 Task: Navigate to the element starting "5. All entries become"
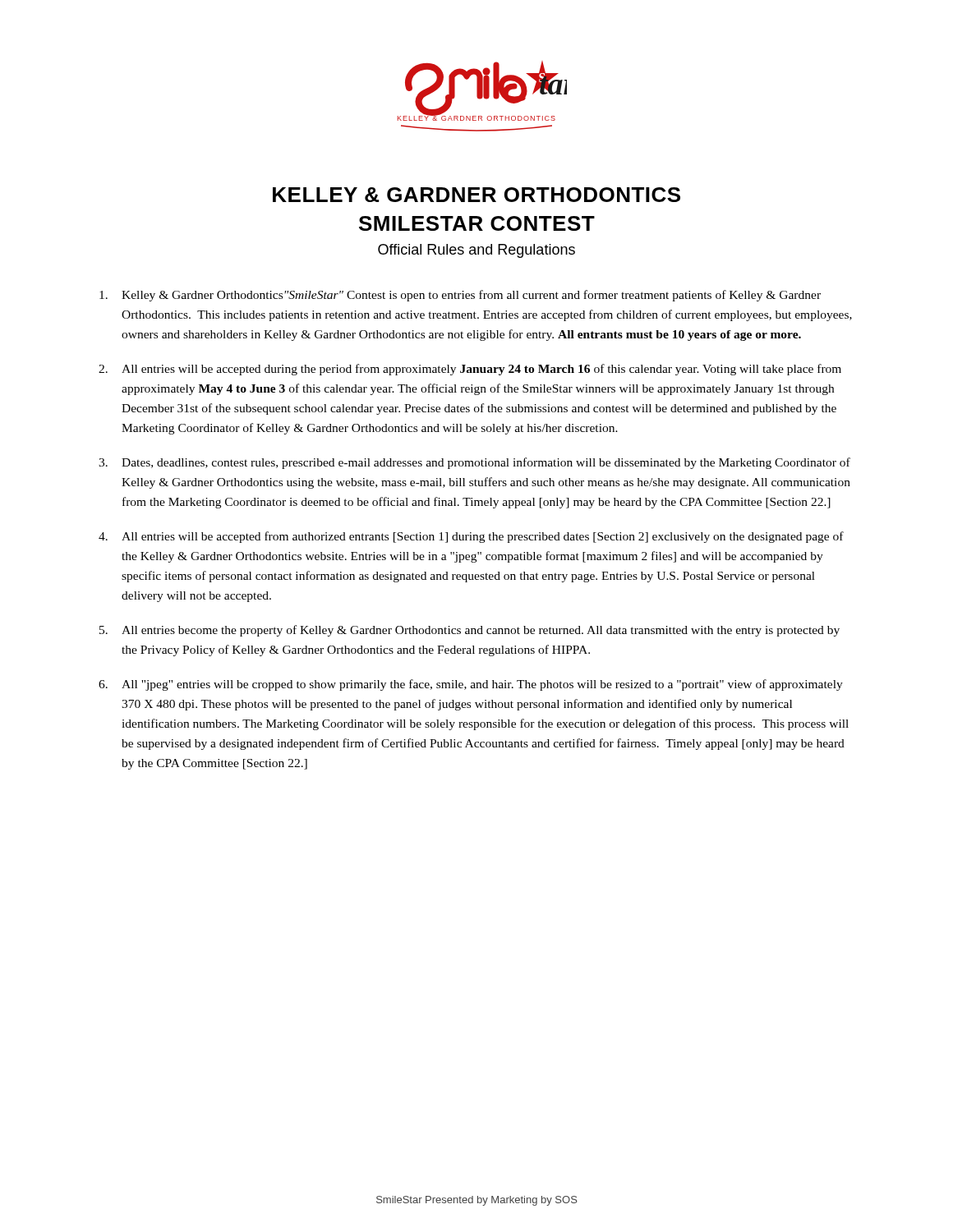click(476, 640)
